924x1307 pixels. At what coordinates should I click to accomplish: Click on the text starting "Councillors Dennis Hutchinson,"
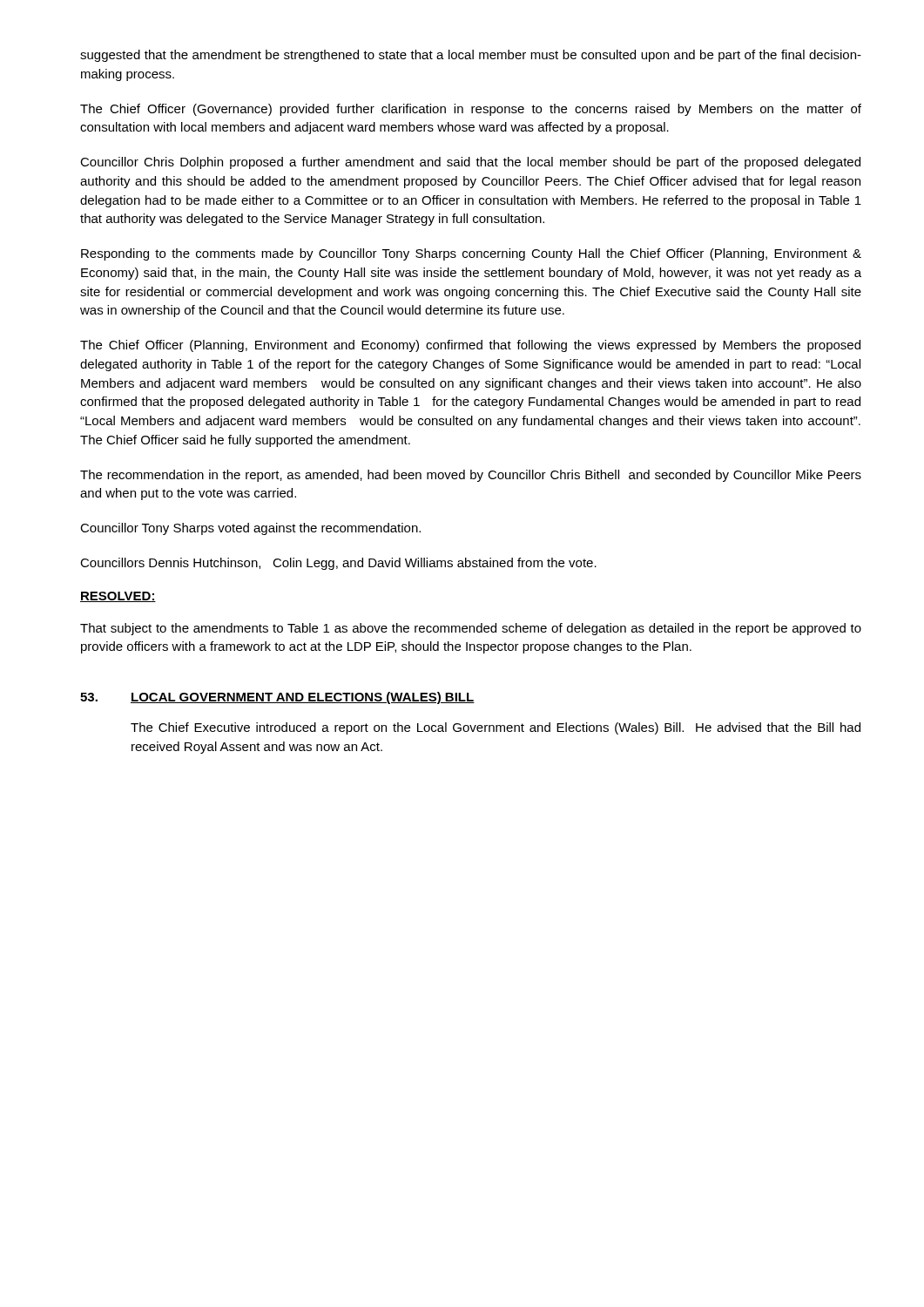pos(339,562)
